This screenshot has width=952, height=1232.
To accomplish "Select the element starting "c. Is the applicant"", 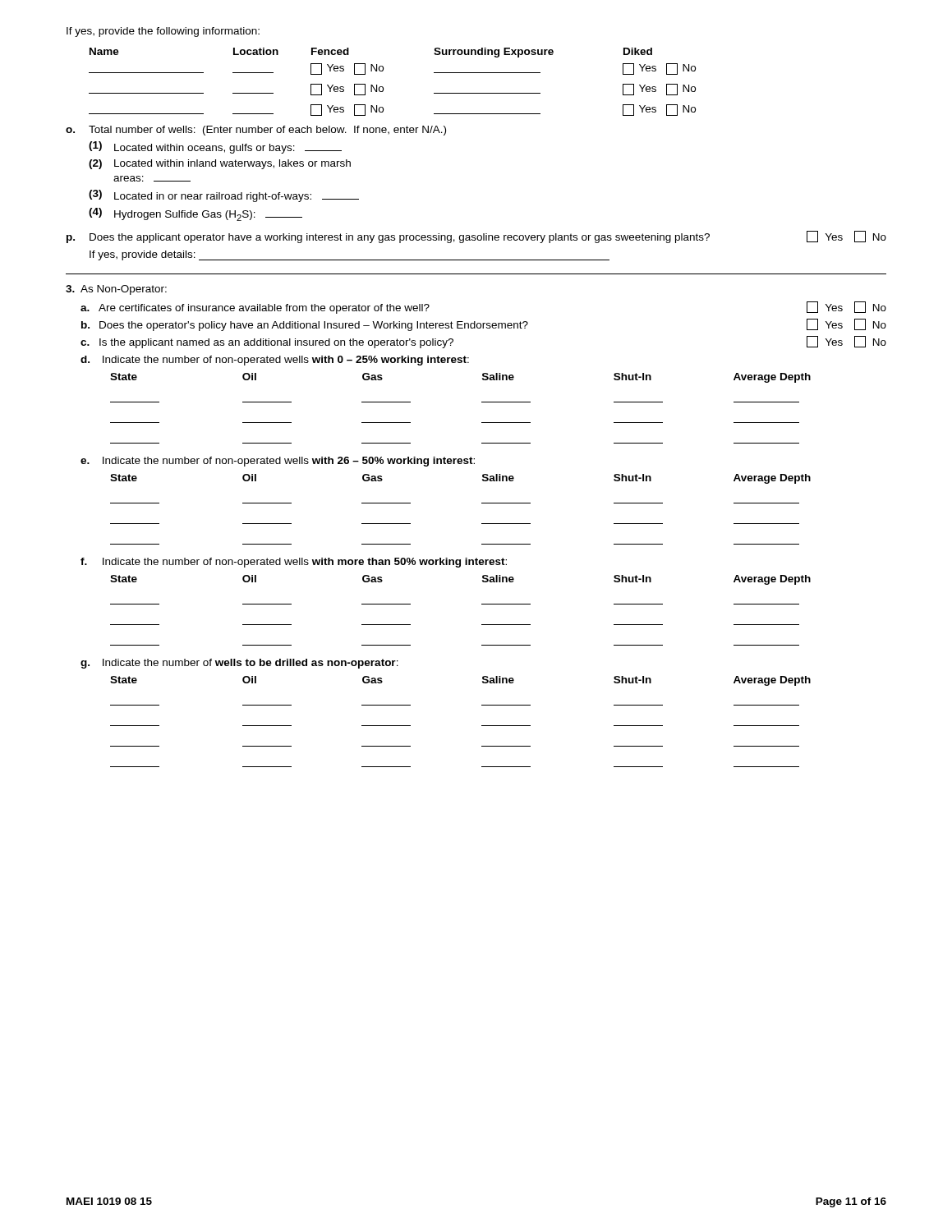I will point(267,342).
